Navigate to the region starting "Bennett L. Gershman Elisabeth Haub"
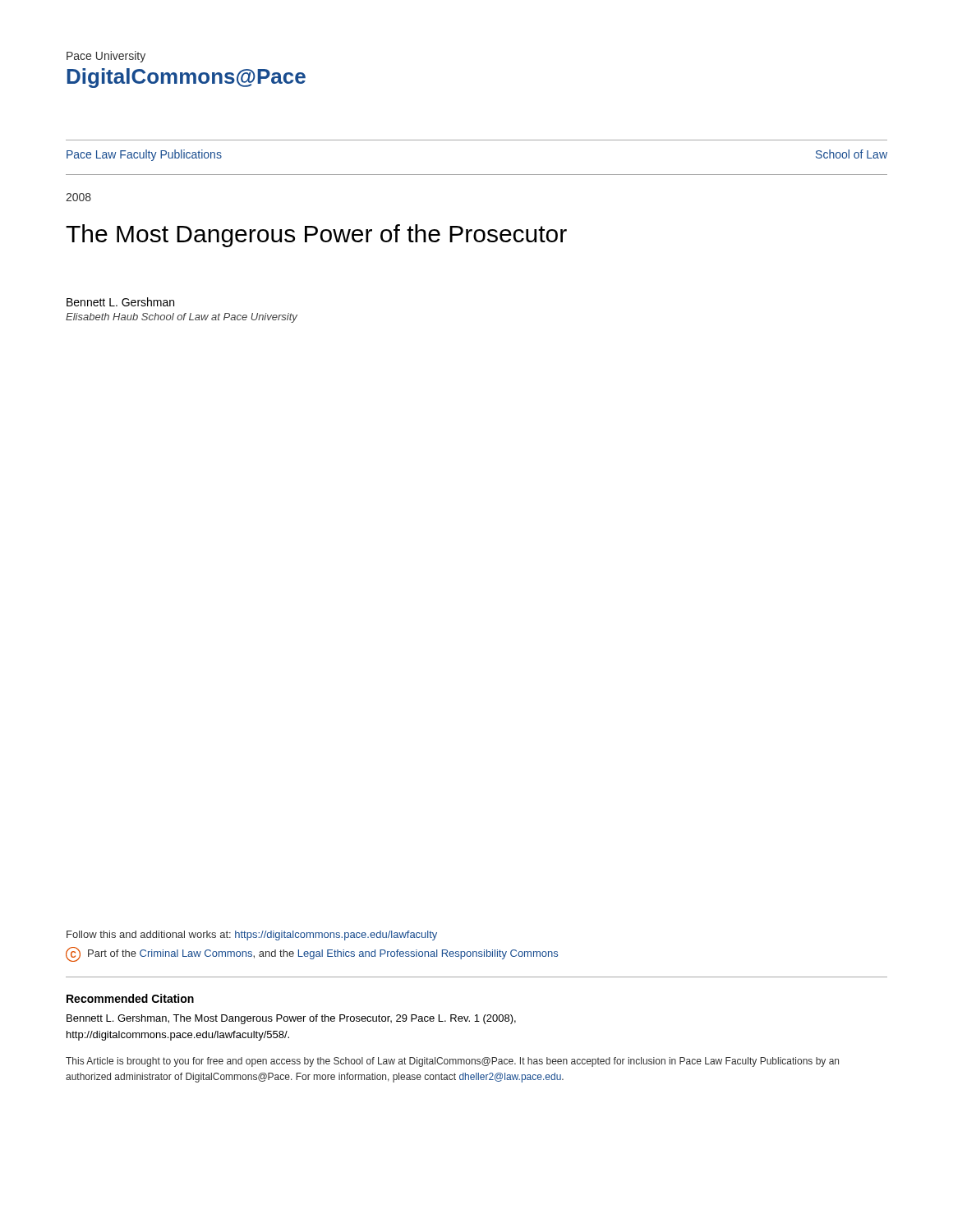 181,309
